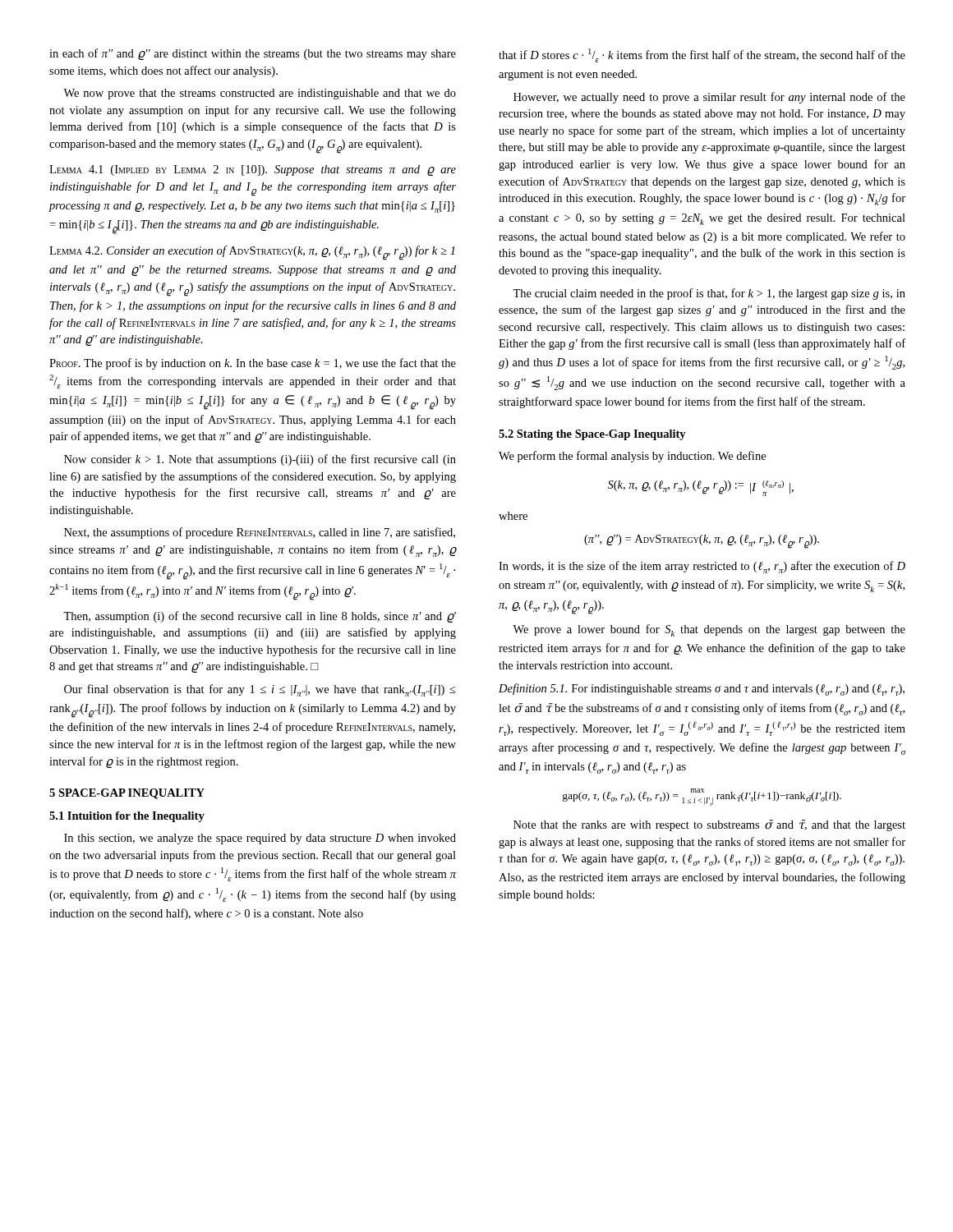Find the element starting "that if D stores c · 1/ε"
This screenshot has width=953, height=1232.
pyautogui.click(x=702, y=64)
